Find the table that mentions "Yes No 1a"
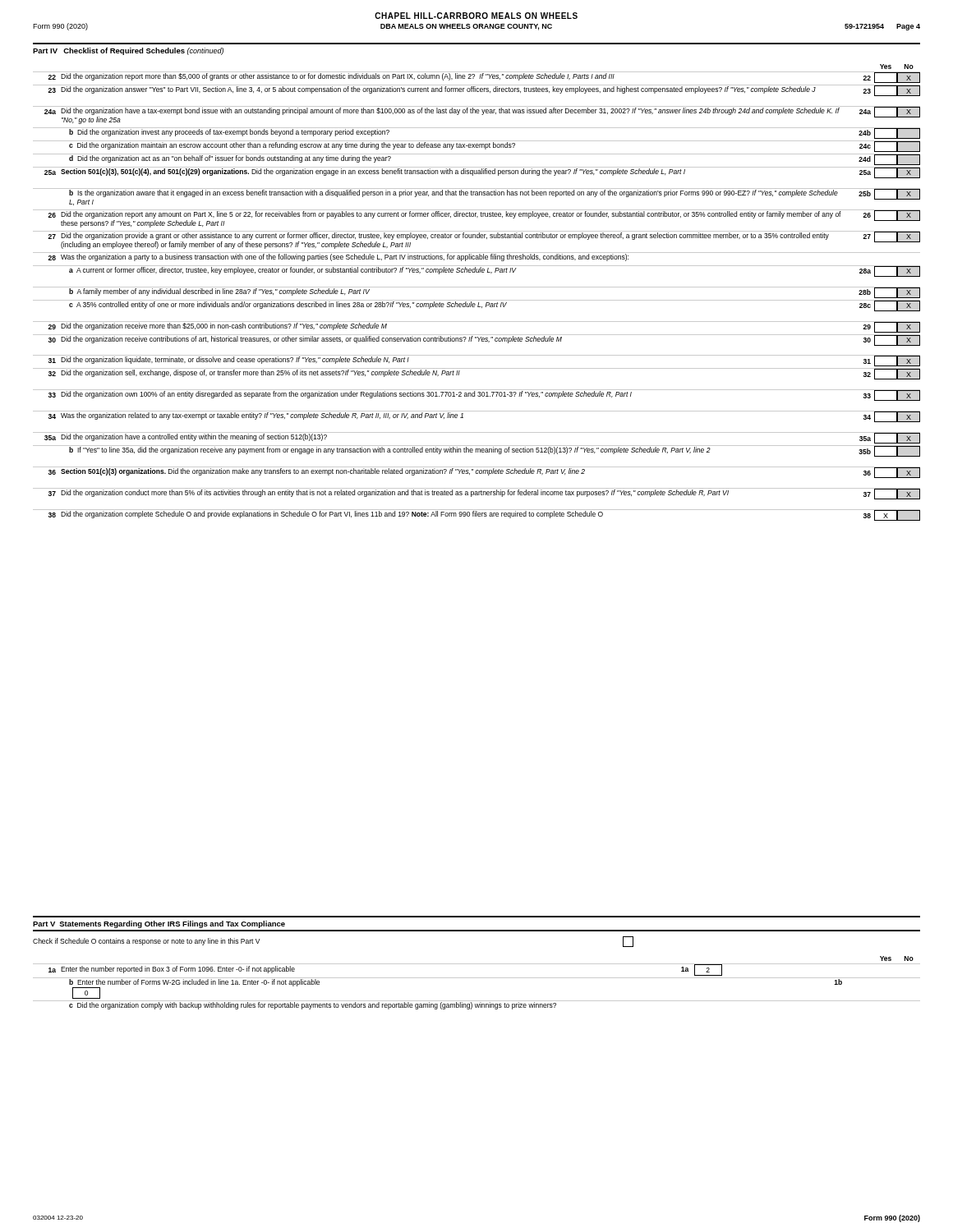 [476, 988]
